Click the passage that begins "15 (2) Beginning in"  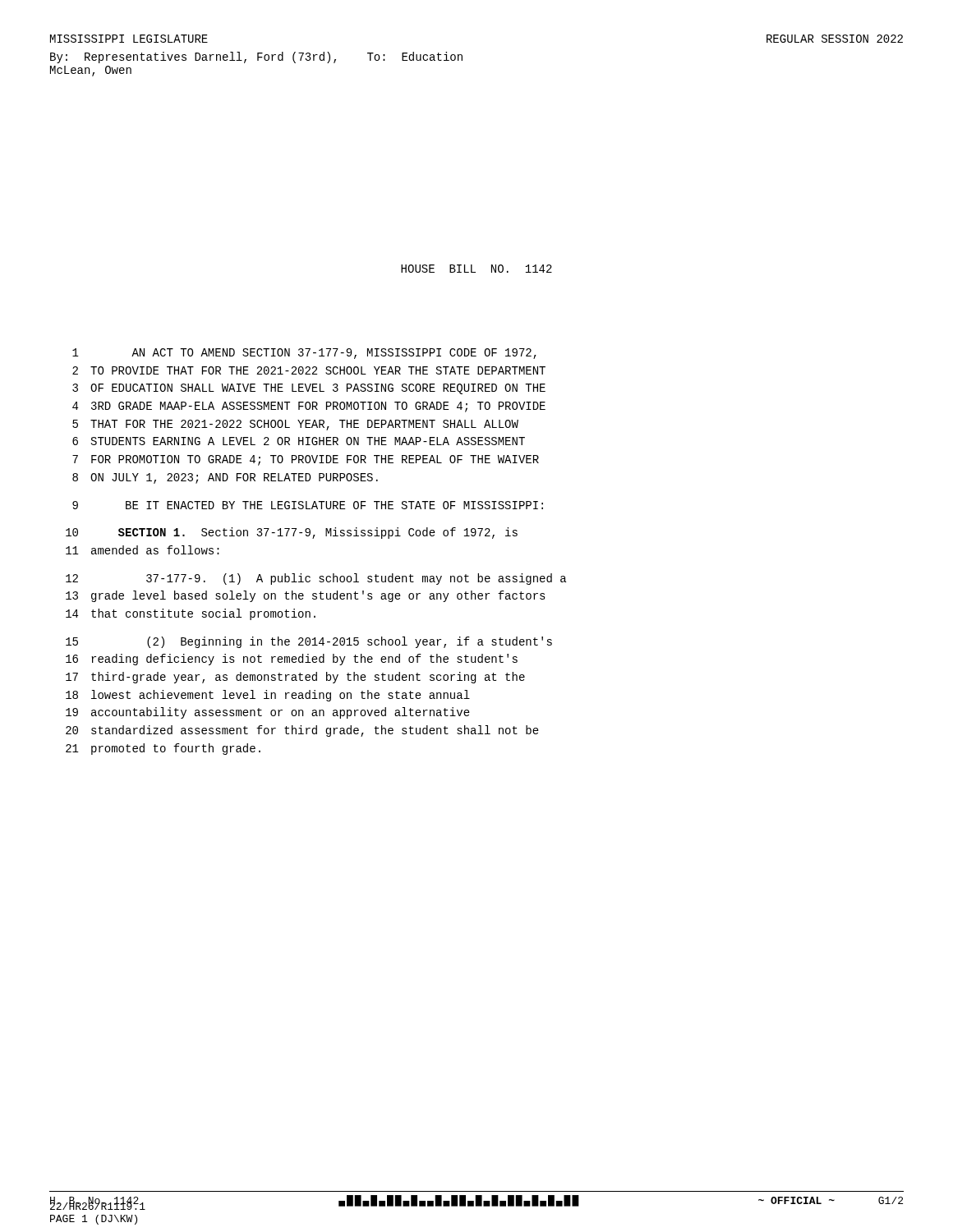pyautogui.click(x=476, y=643)
